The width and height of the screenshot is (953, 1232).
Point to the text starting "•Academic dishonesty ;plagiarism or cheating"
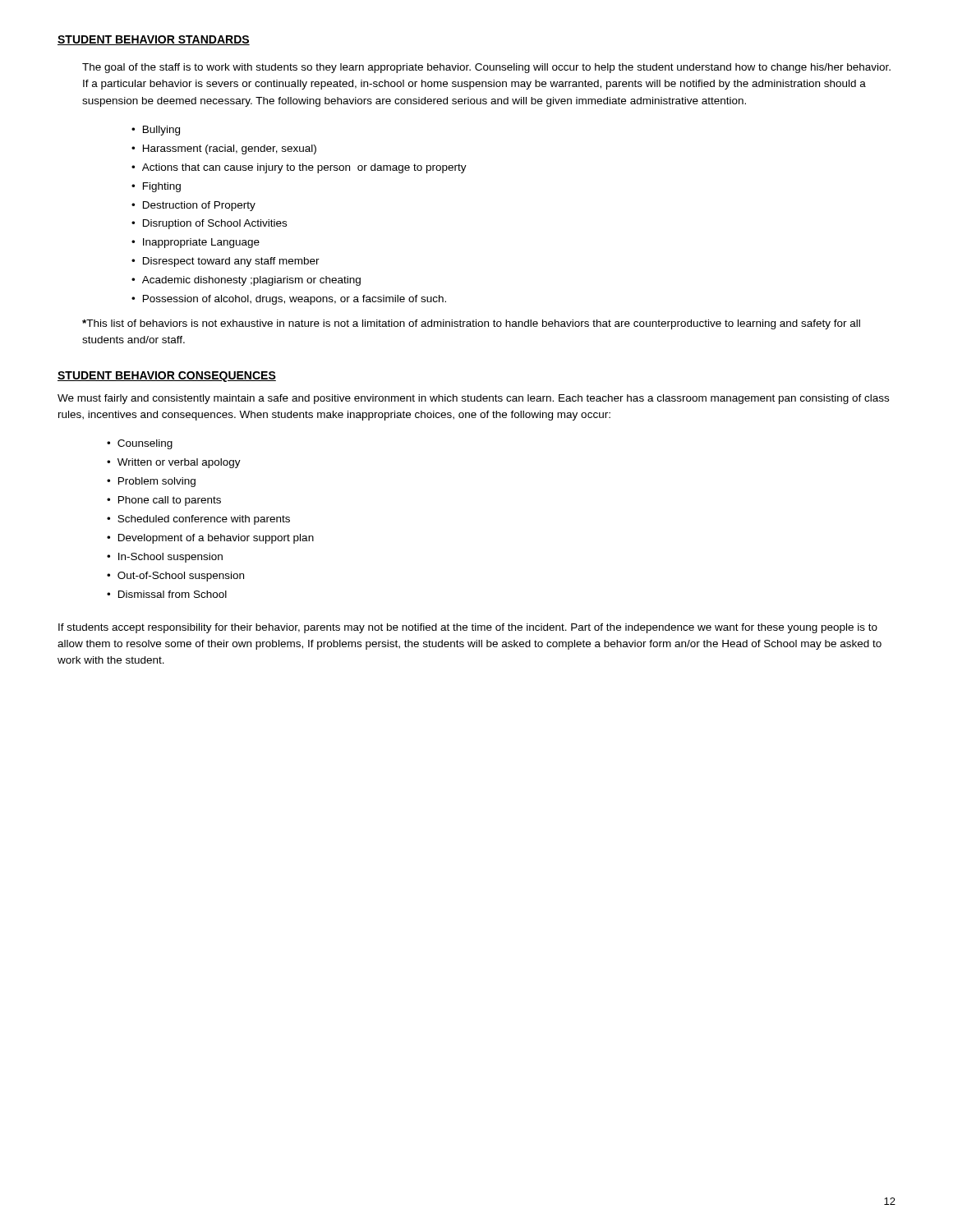(x=246, y=281)
